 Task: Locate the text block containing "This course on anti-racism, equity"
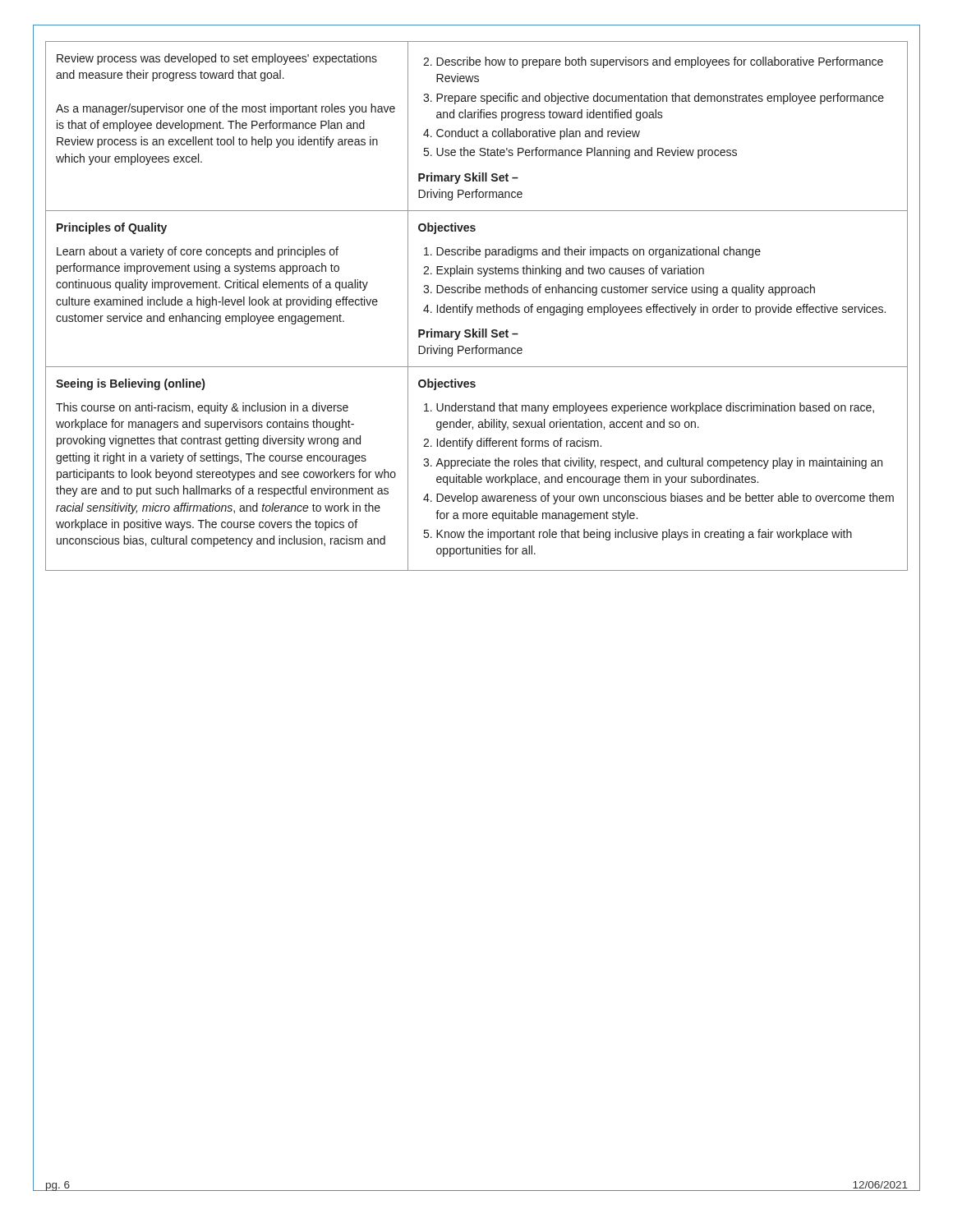tap(226, 474)
